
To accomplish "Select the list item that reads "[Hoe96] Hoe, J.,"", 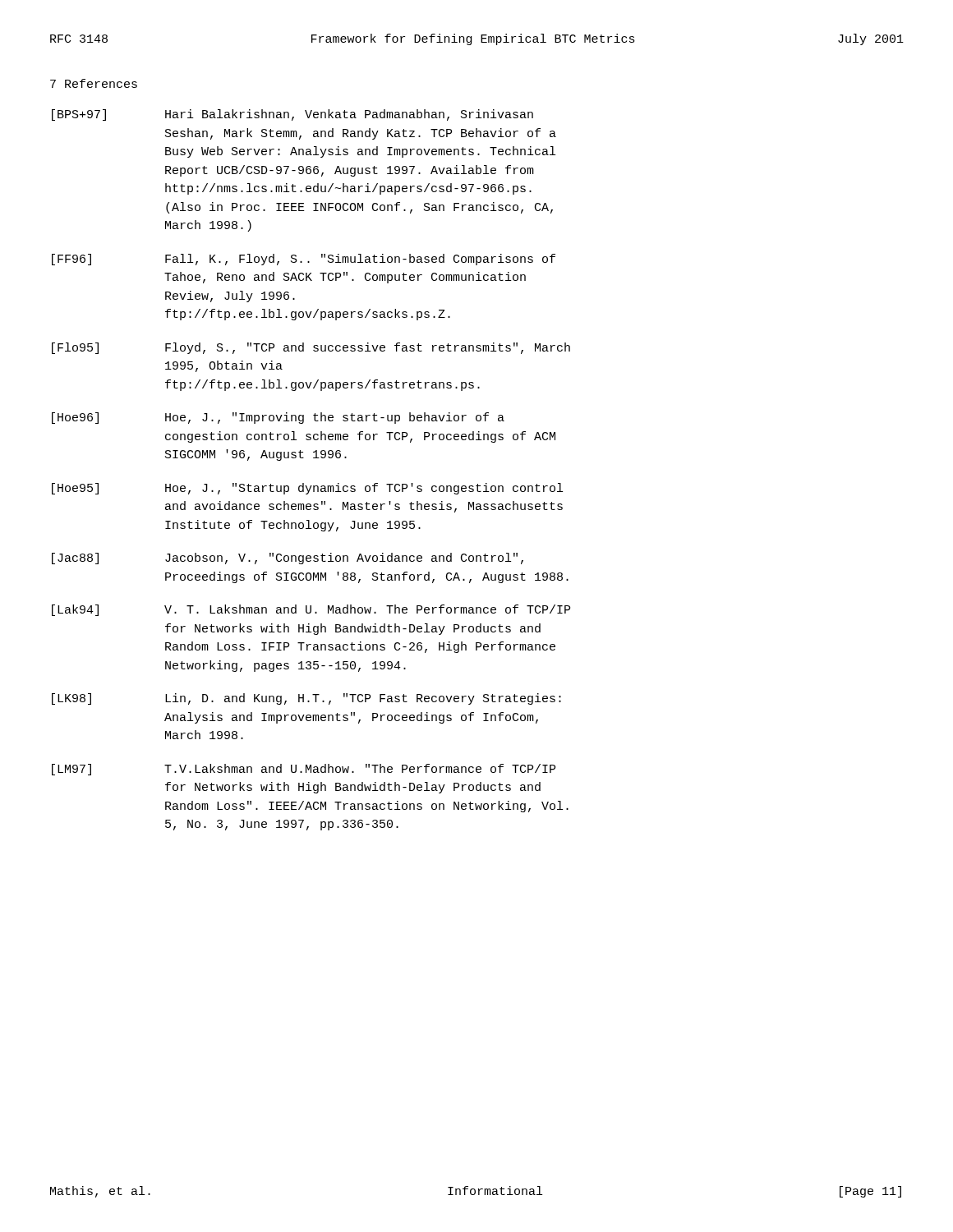I will 476,438.
